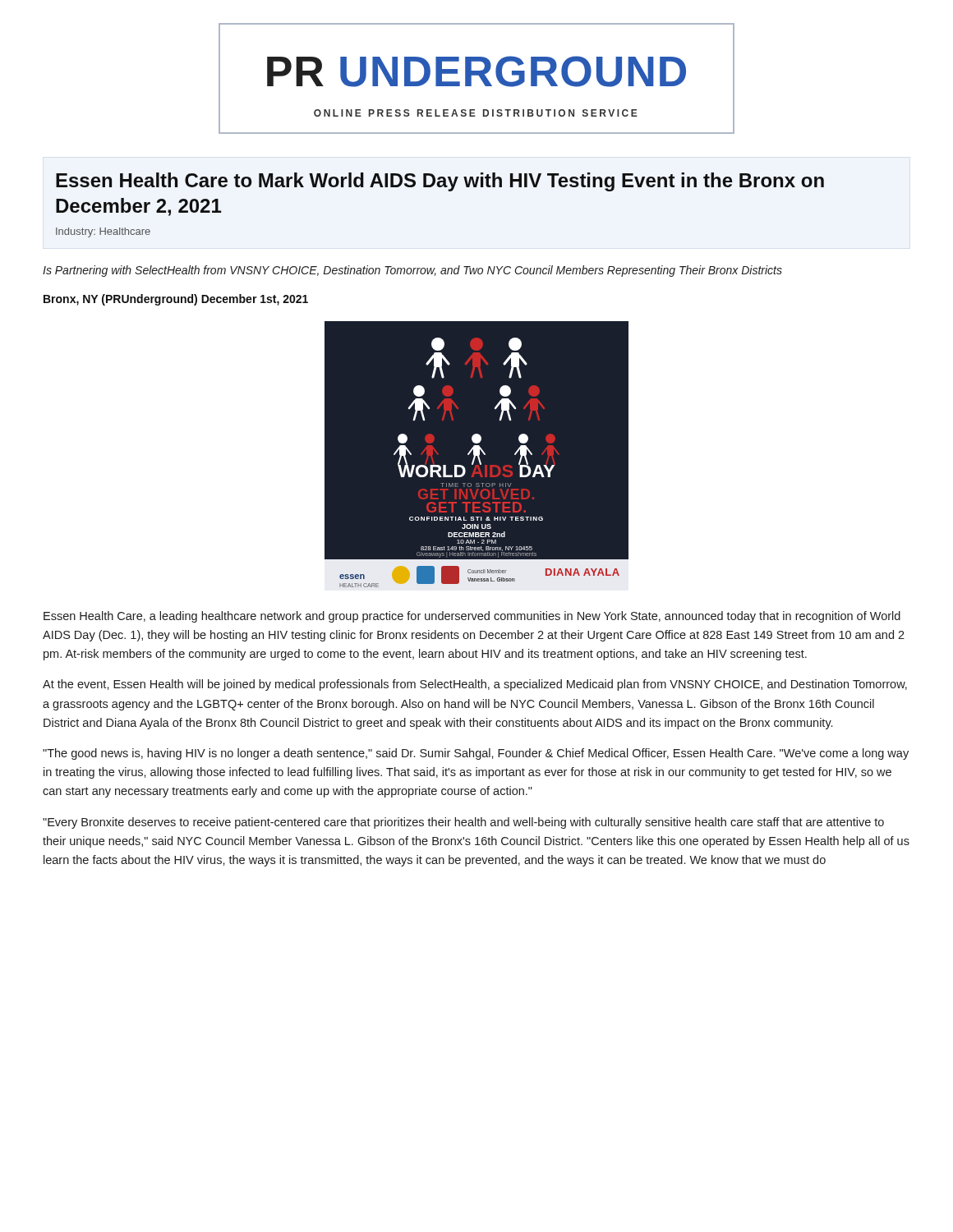Find the text block that reads ""The good news"
Image resolution: width=953 pixels, height=1232 pixels.
pos(476,772)
